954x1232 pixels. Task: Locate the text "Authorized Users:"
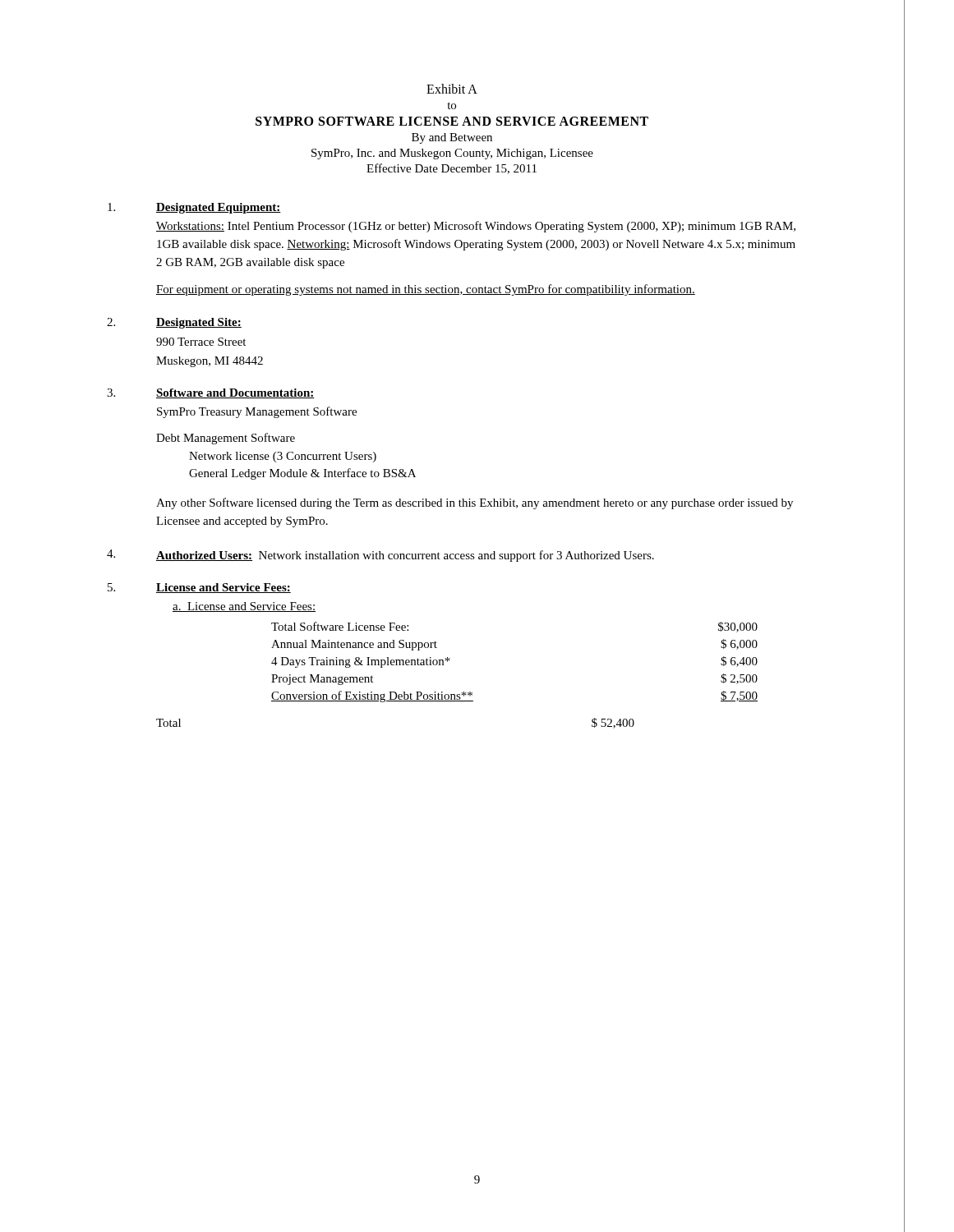pos(204,555)
